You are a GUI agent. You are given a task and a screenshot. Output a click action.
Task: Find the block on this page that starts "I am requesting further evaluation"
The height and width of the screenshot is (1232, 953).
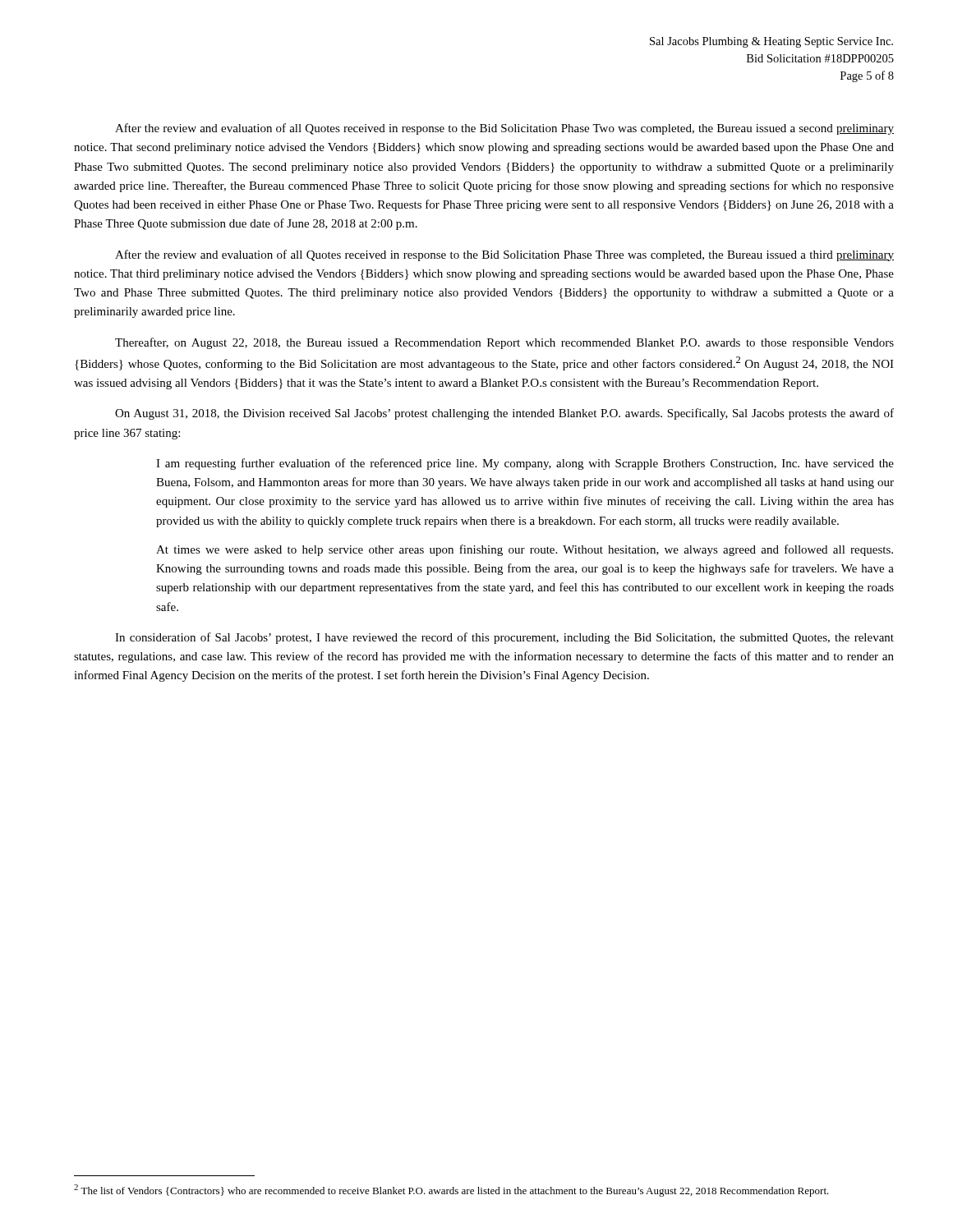tap(525, 535)
